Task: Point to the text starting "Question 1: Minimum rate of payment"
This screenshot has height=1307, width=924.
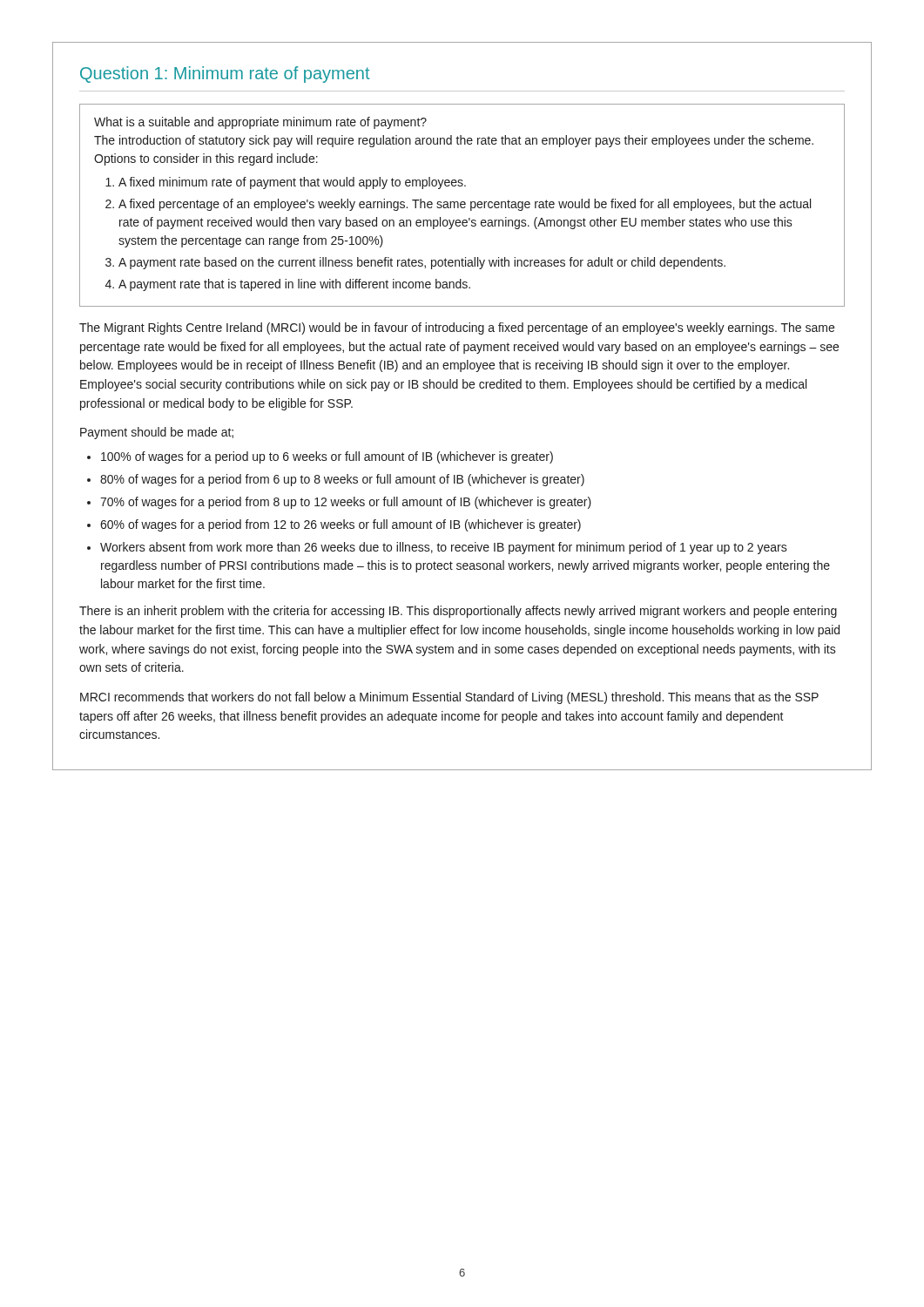Action: pyautogui.click(x=225, y=74)
